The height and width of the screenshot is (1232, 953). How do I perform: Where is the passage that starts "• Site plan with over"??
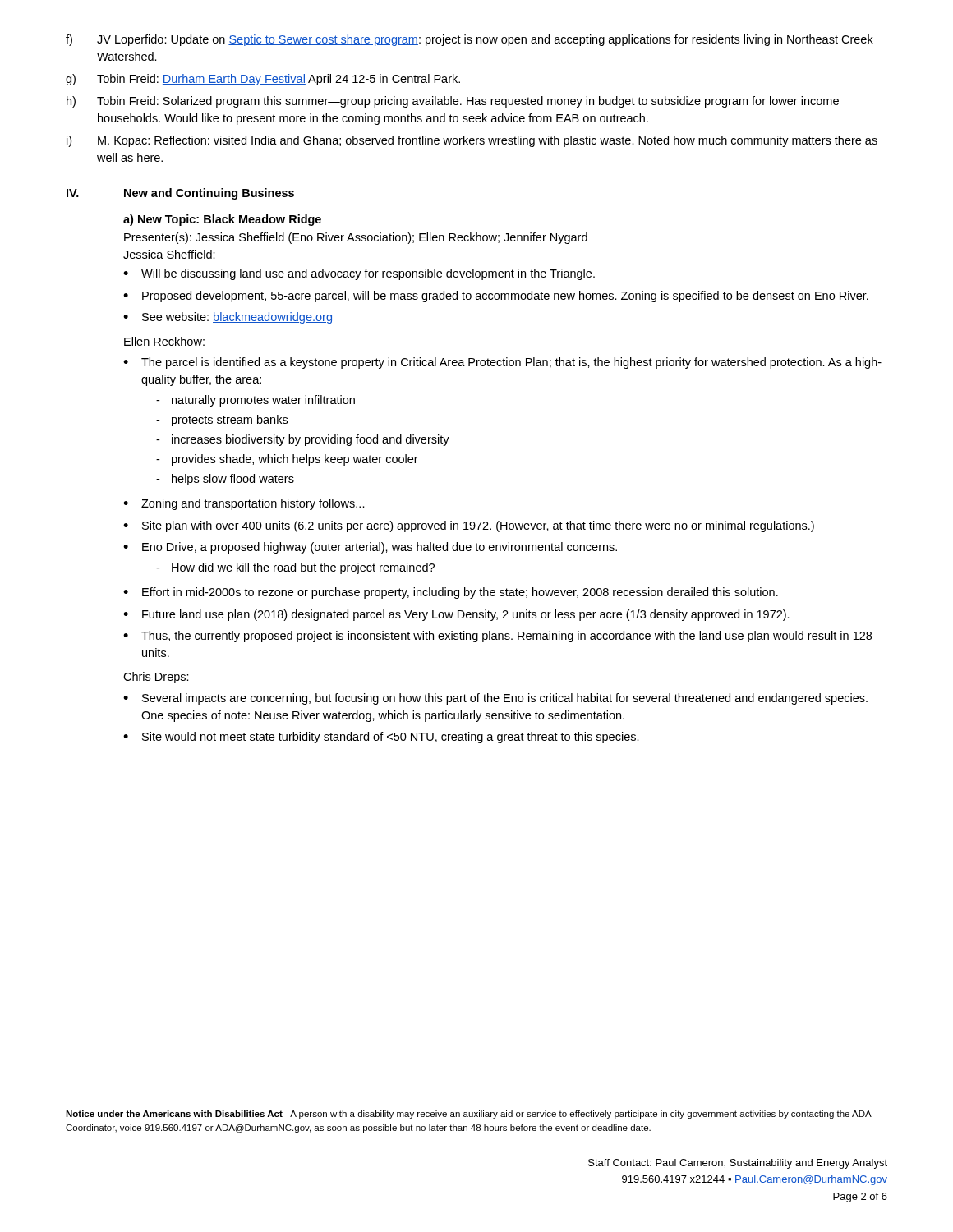click(505, 526)
